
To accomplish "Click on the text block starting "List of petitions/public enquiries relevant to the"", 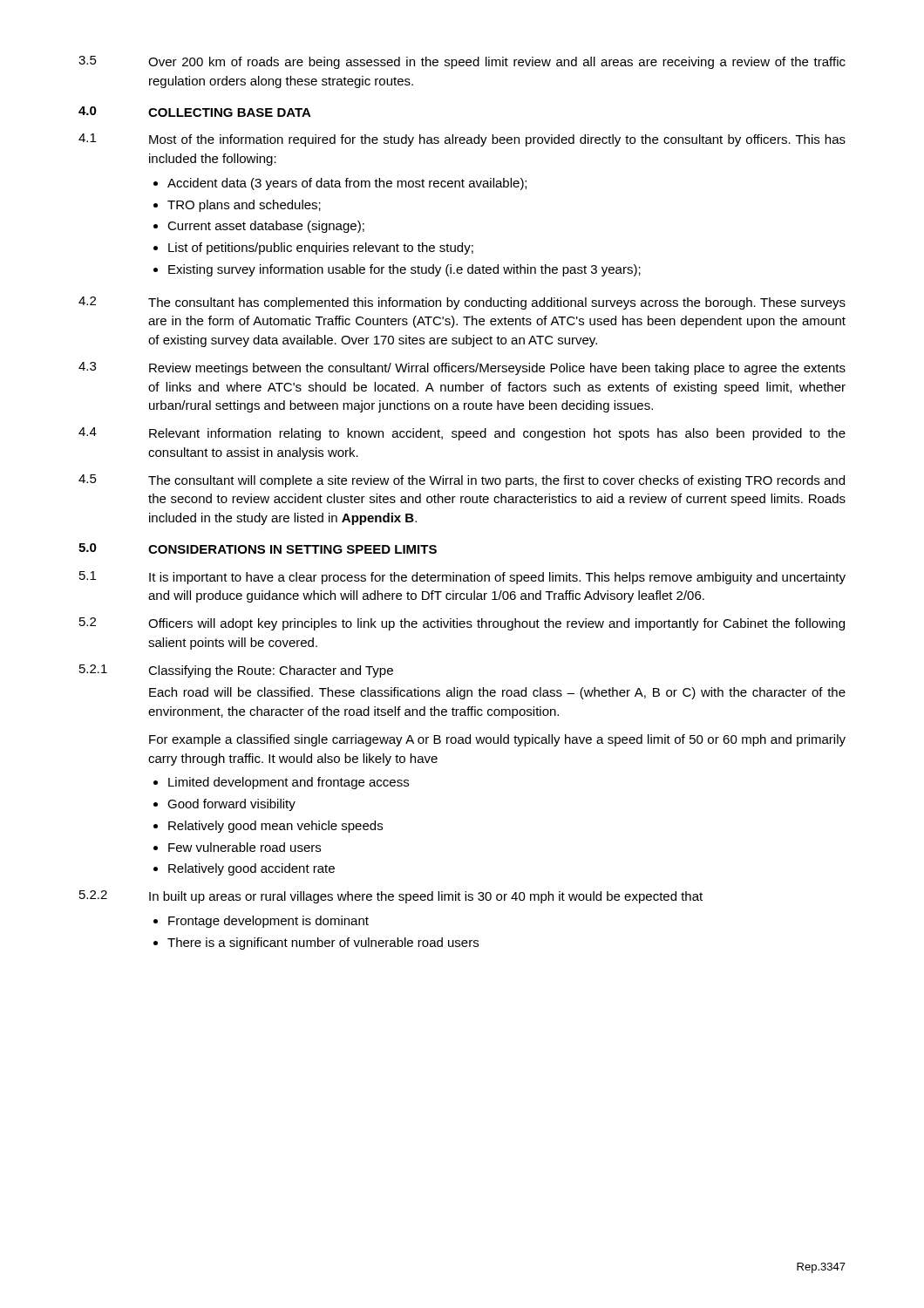I will 321,247.
